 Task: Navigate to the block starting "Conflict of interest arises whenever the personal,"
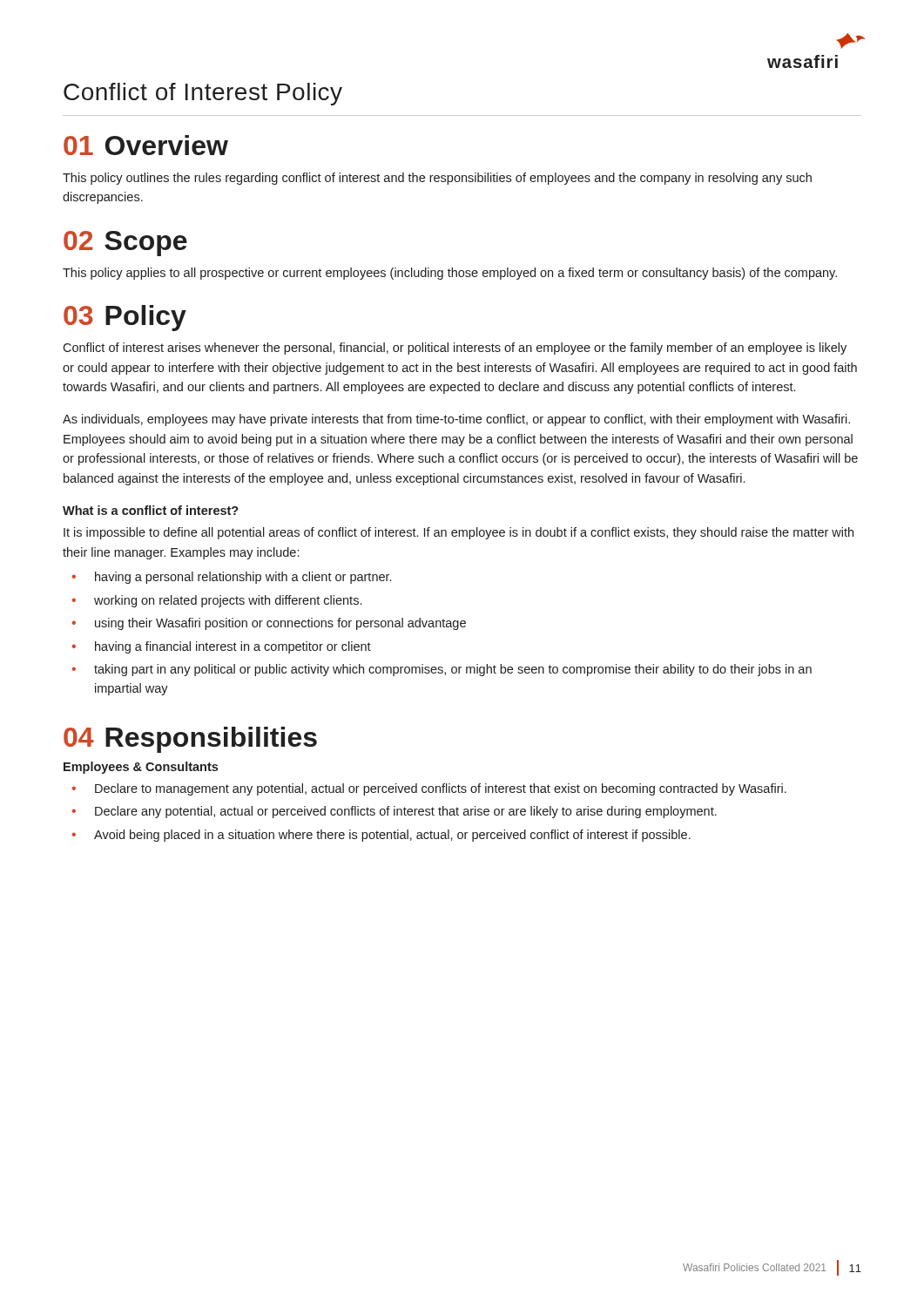[x=462, y=368]
